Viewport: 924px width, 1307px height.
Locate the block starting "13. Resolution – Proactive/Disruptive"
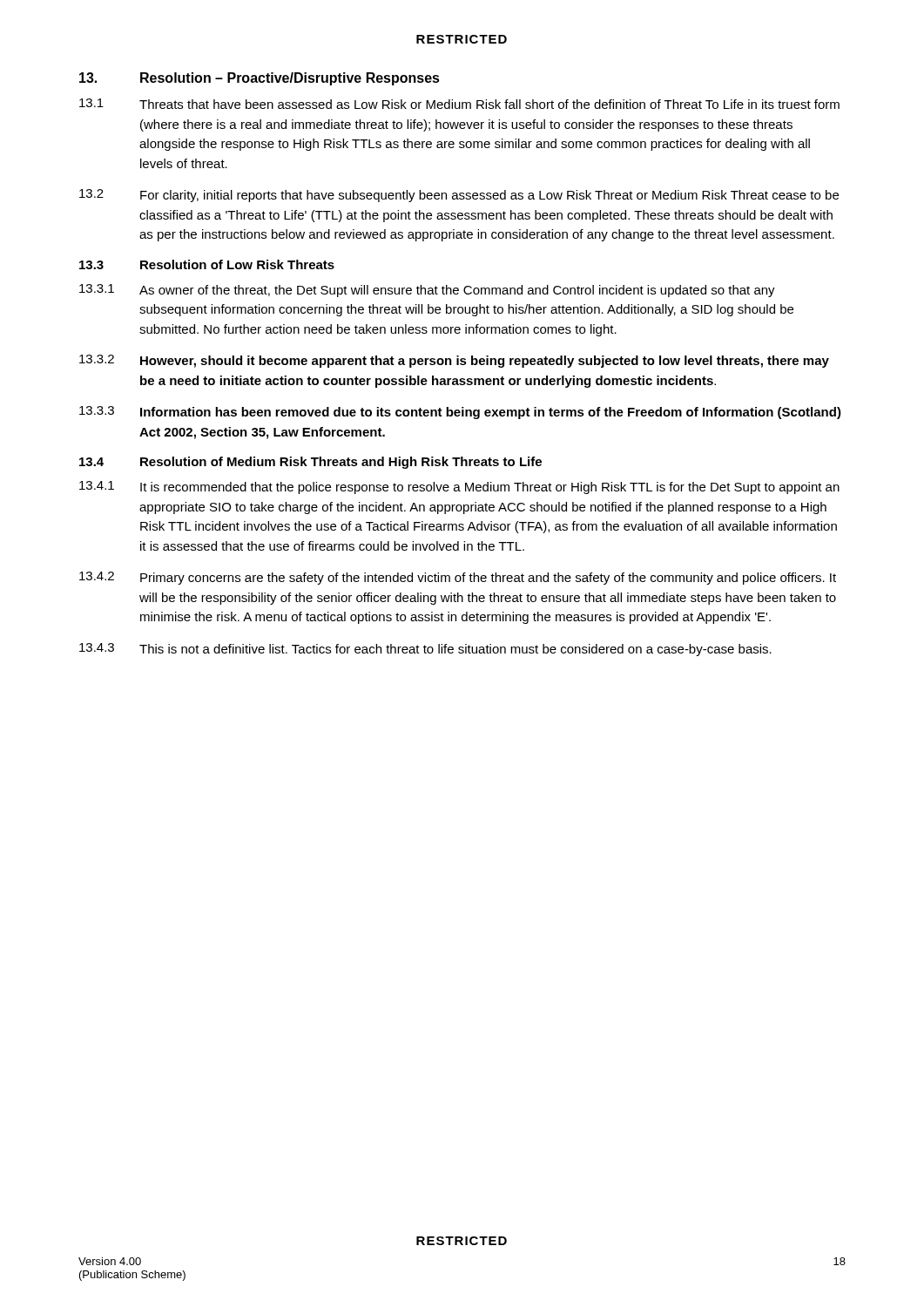pyautogui.click(x=259, y=78)
